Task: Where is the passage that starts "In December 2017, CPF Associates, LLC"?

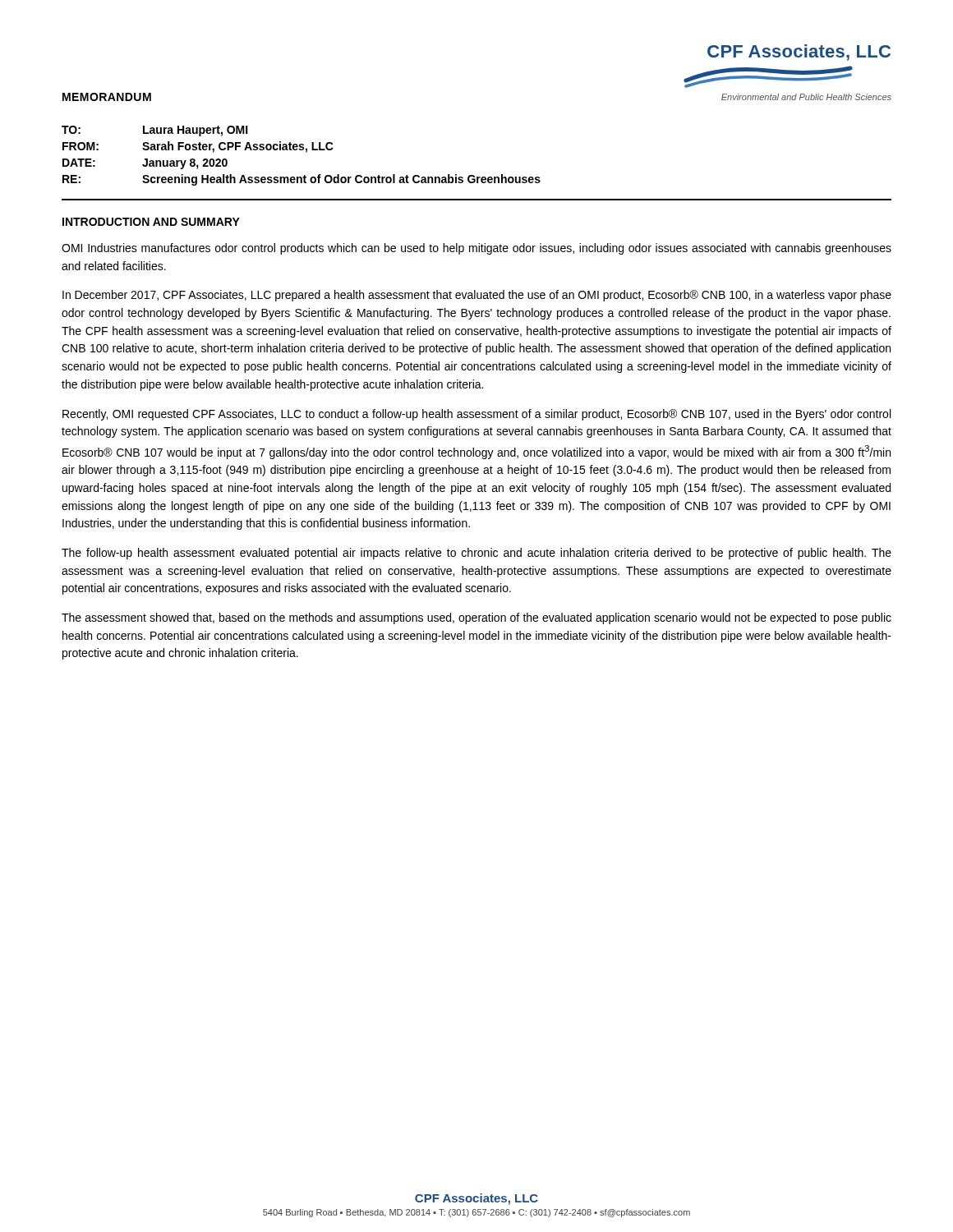Action: 476,340
